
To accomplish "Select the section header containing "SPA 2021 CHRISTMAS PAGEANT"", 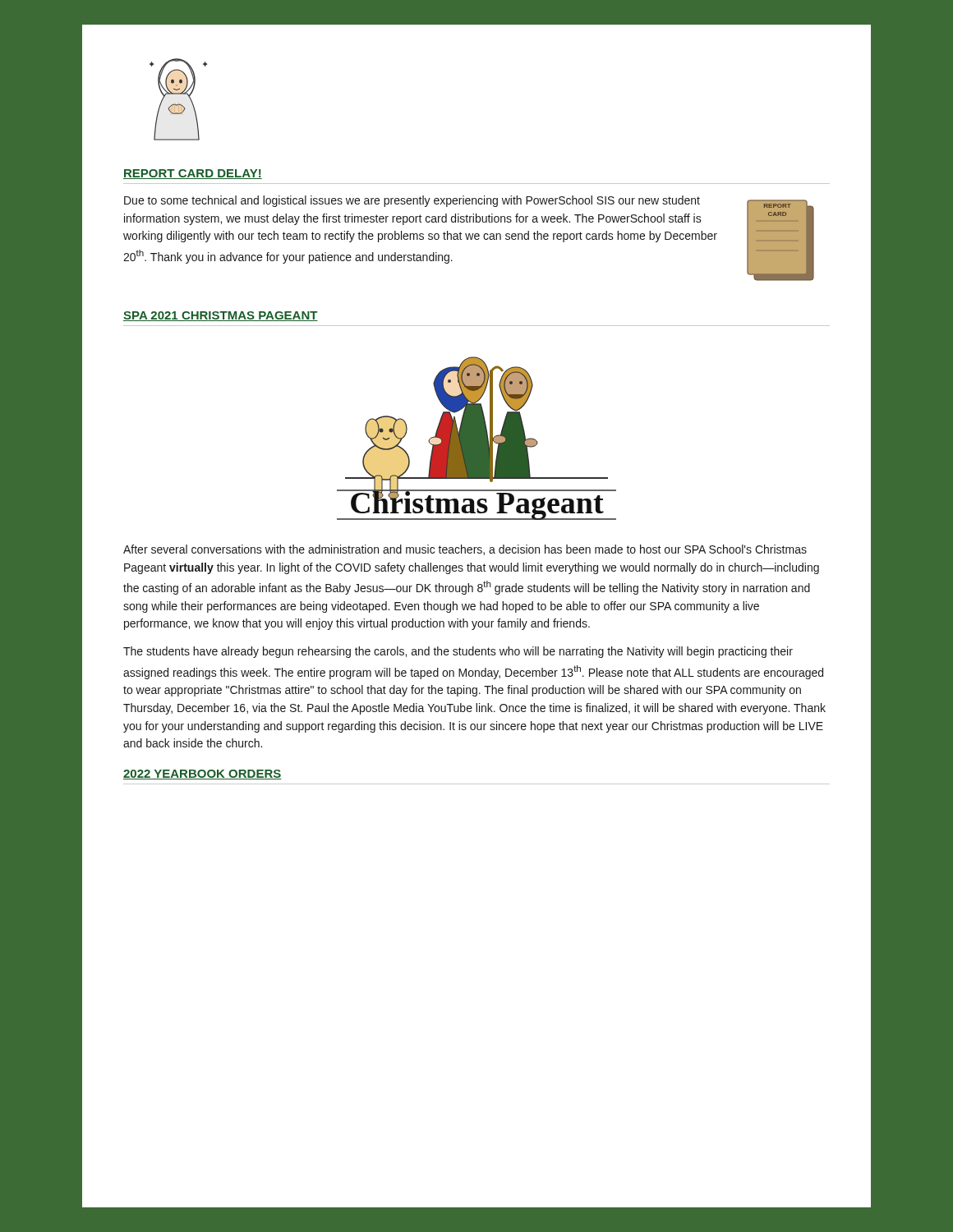I will [x=220, y=315].
